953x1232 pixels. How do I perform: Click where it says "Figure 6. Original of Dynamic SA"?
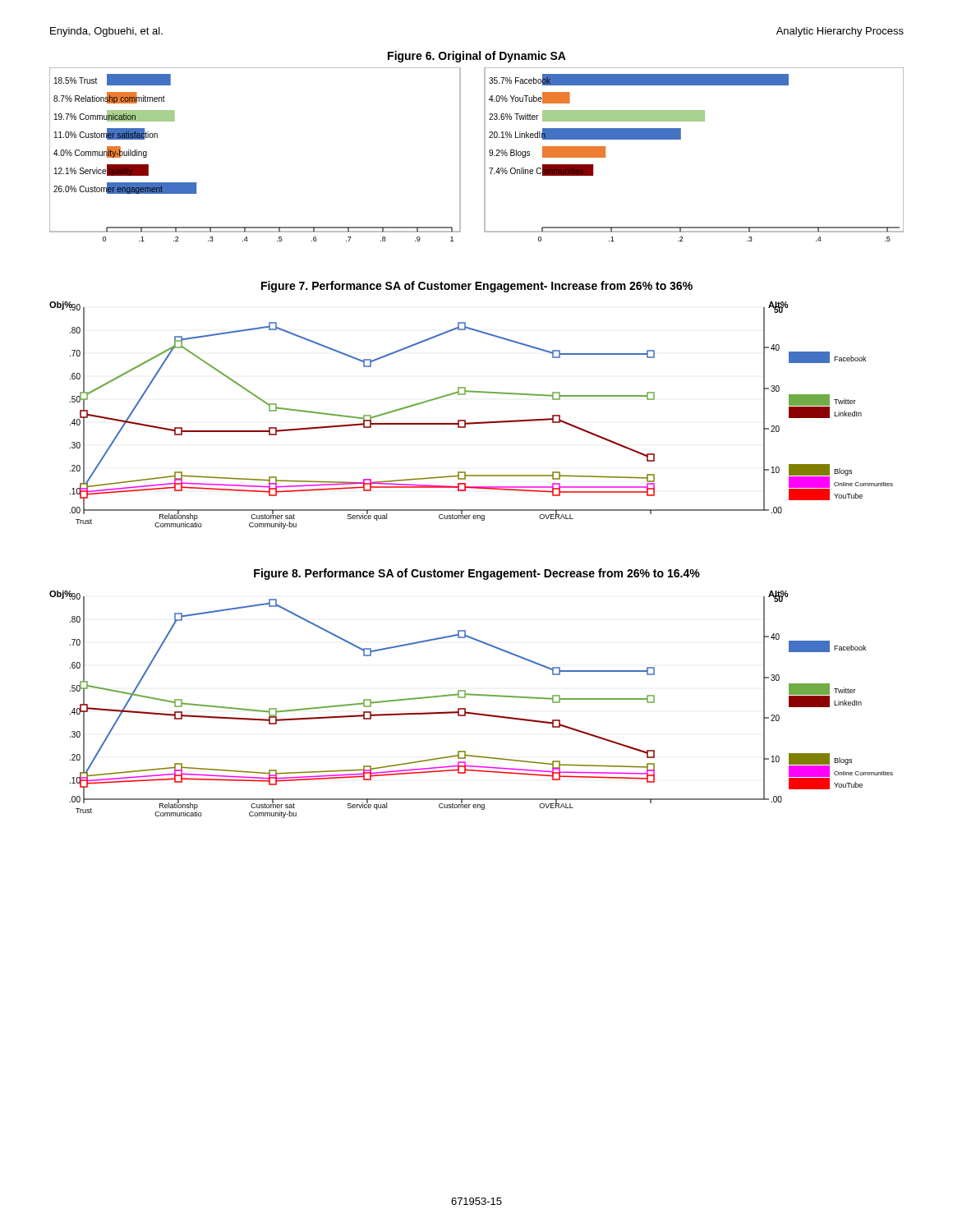pos(476,56)
